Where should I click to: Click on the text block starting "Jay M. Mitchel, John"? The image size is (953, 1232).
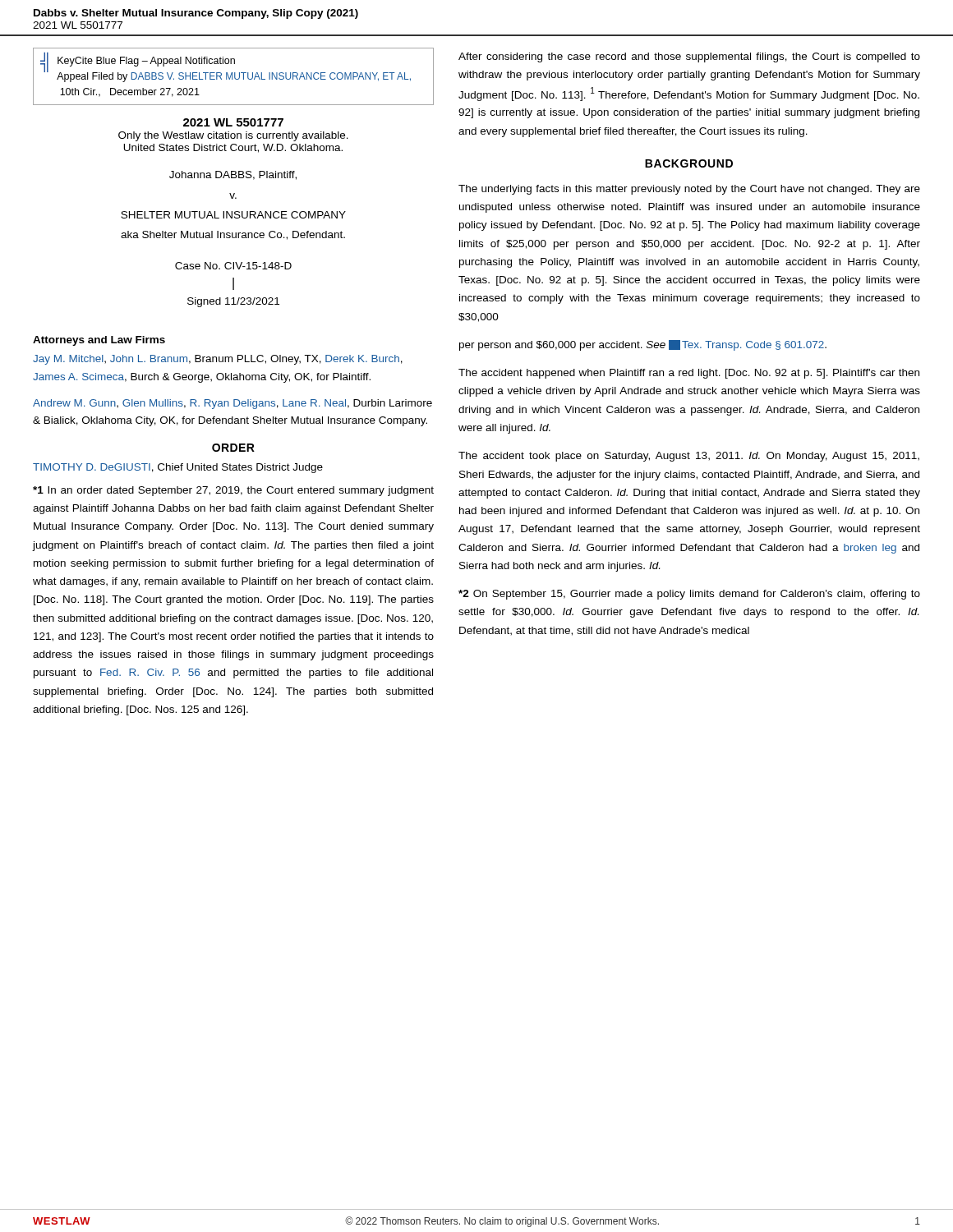tap(218, 368)
